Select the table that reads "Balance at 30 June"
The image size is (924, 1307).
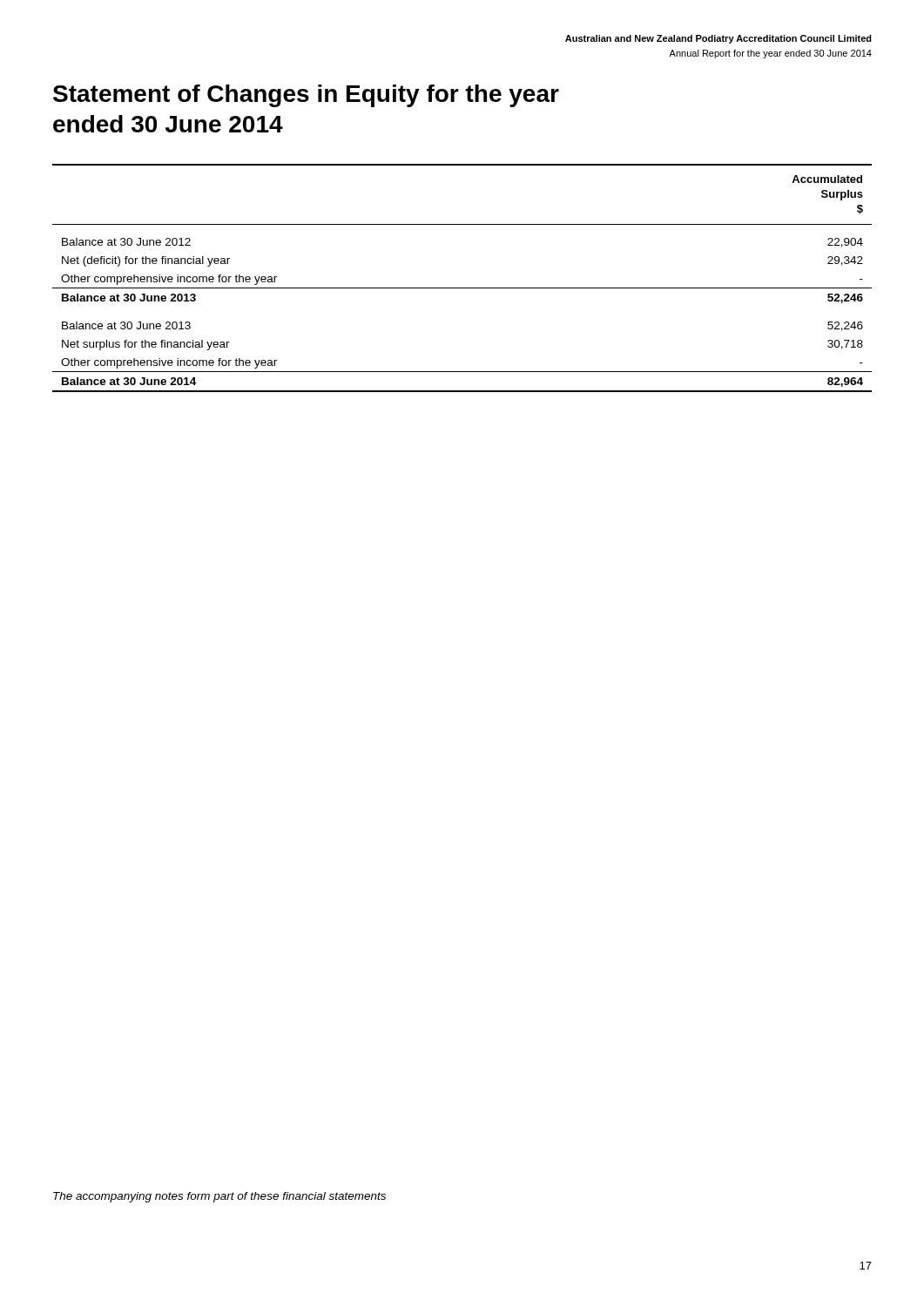(462, 278)
